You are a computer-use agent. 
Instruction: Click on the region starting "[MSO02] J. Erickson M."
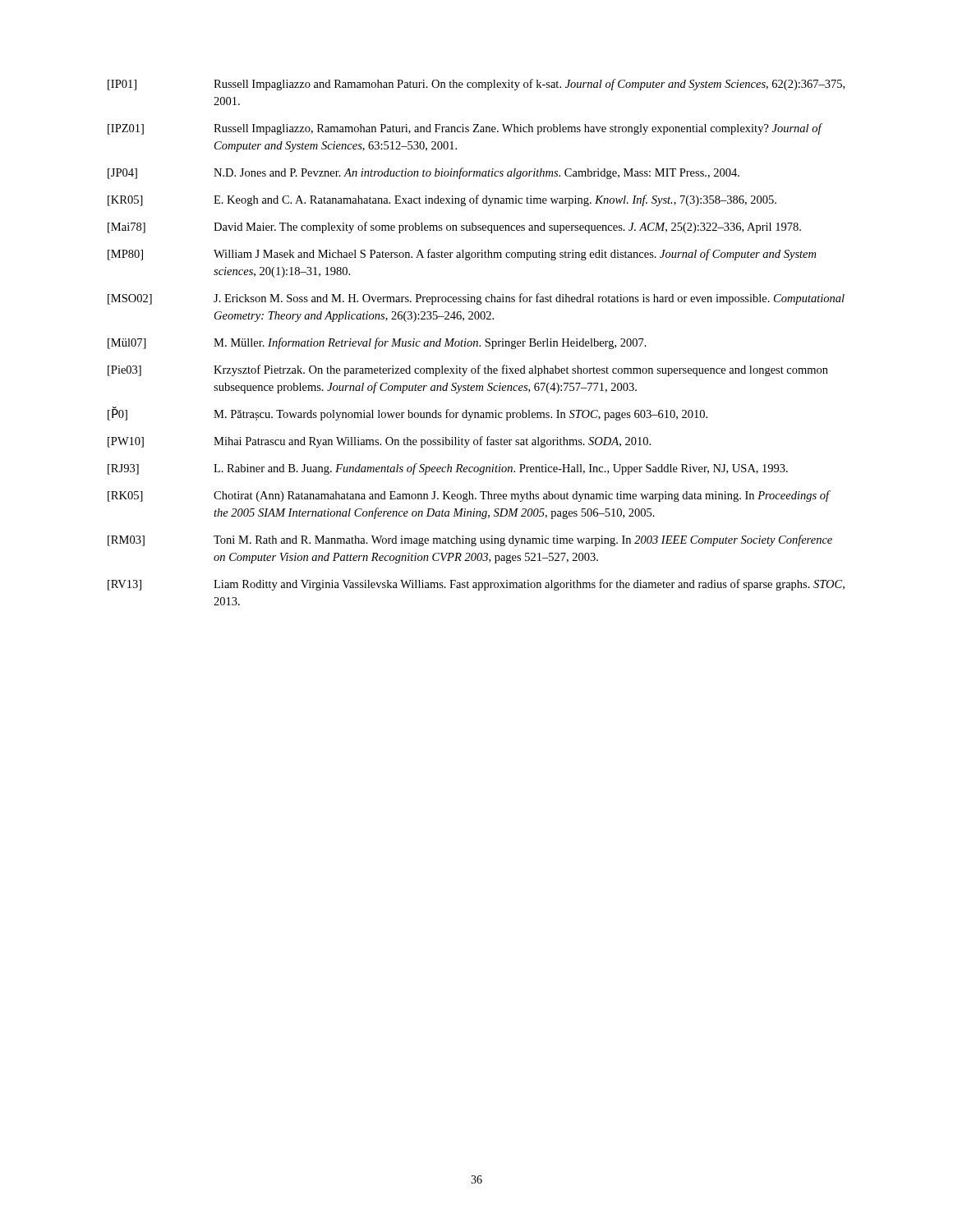476,307
